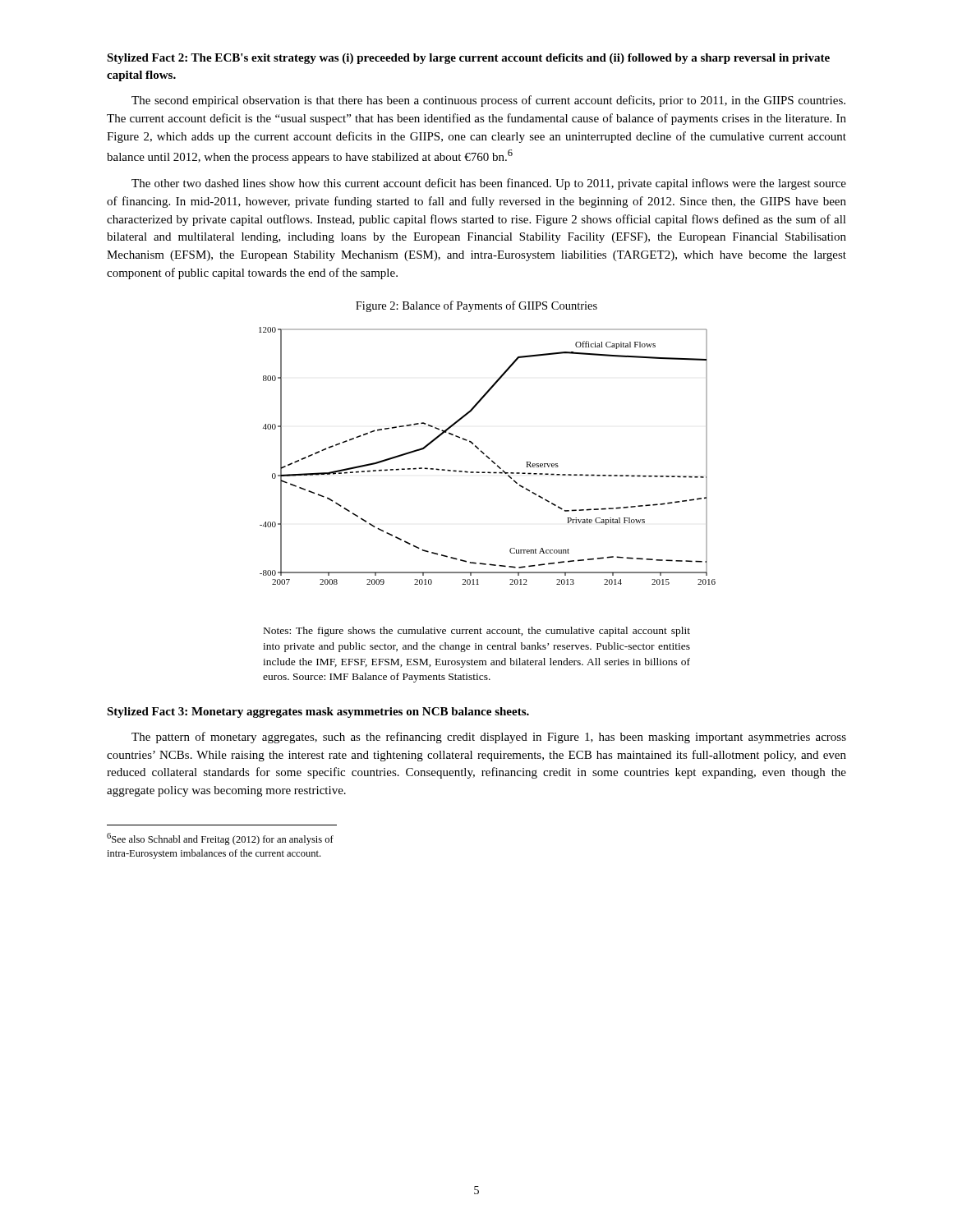Point to the element starting "Stylized Fact 3: Monetary aggregates mask"
The height and width of the screenshot is (1232, 953).
point(318,711)
